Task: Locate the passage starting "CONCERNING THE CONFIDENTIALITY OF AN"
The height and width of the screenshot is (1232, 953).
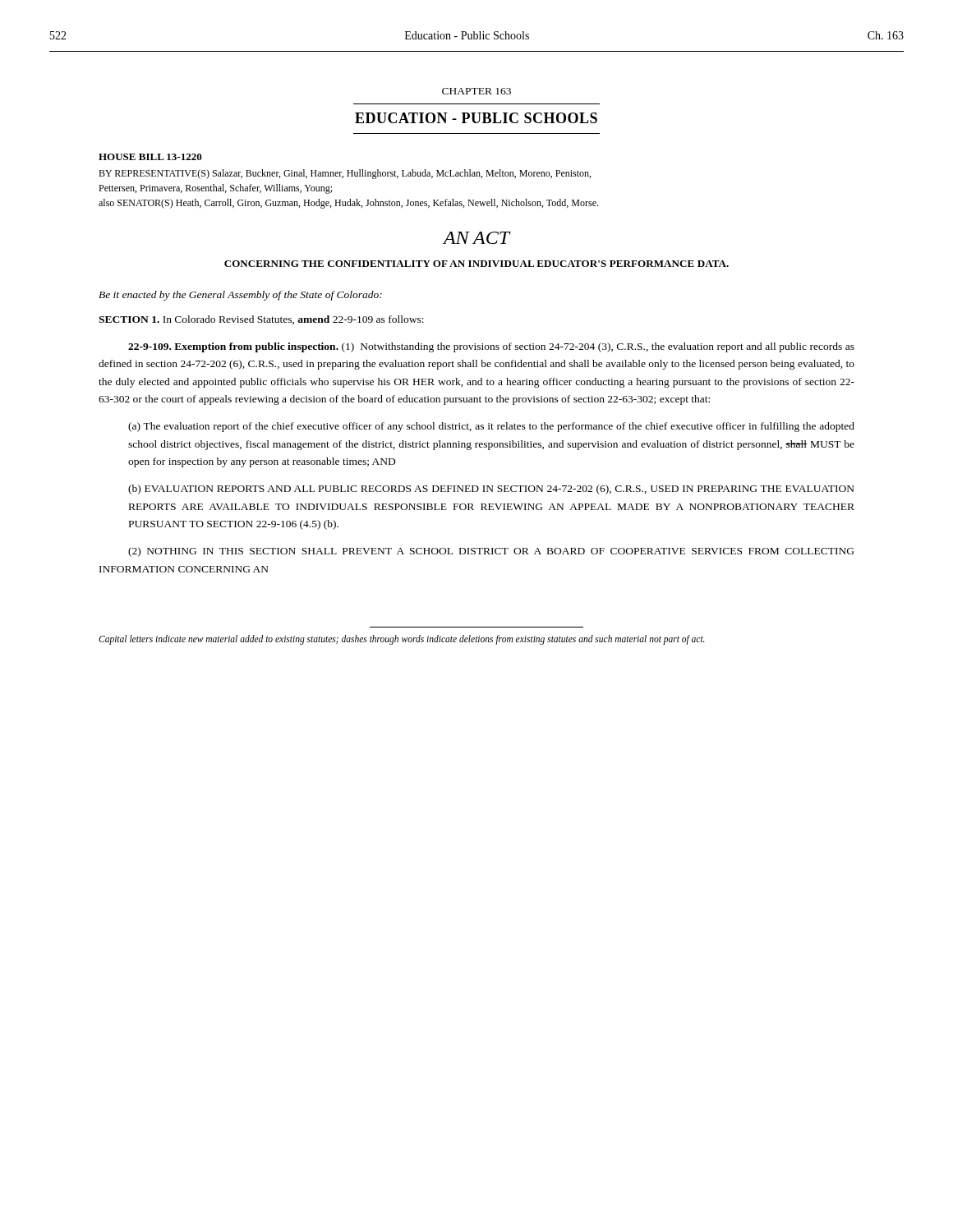Action: 476,263
